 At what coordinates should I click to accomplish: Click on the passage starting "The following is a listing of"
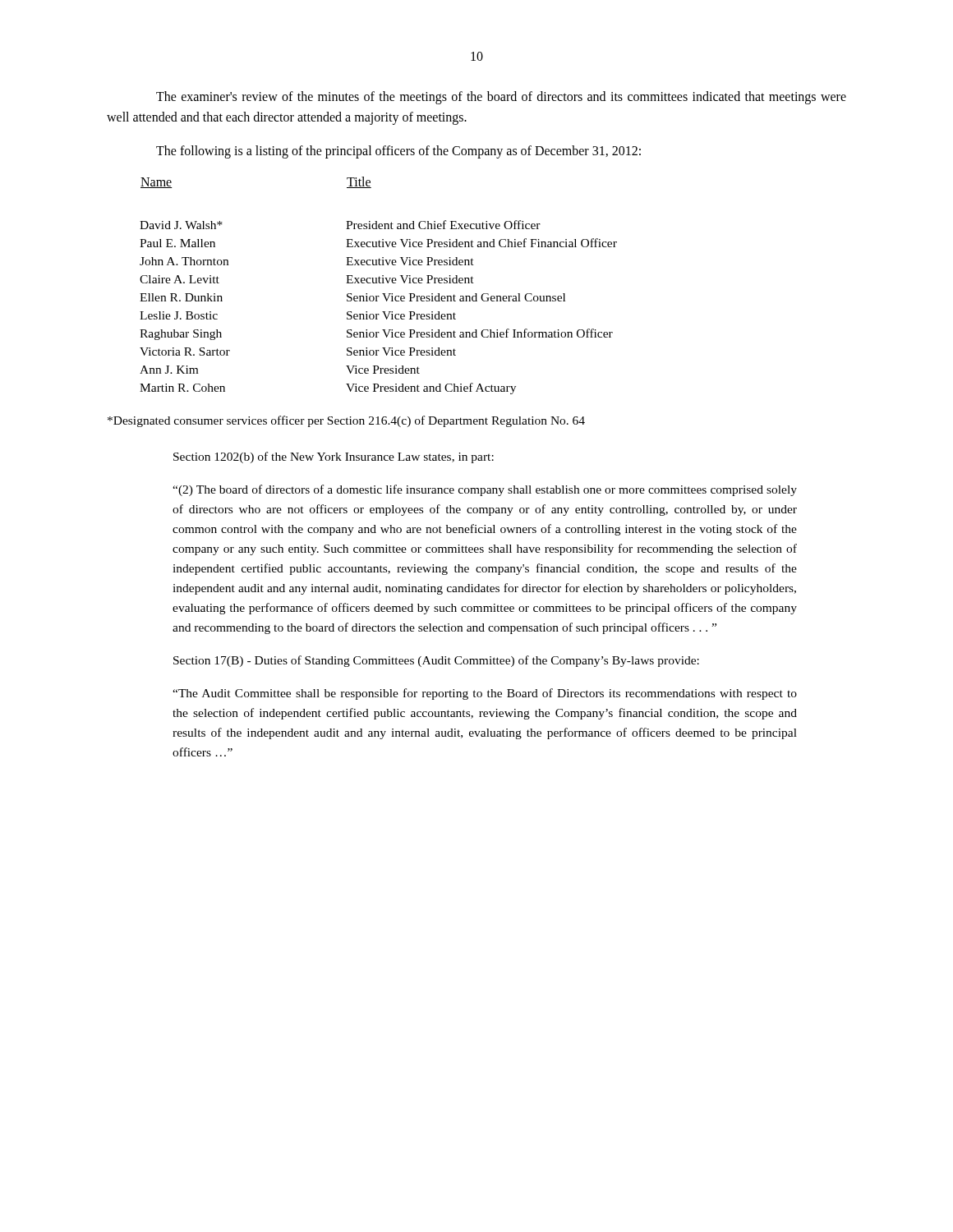tap(399, 150)
